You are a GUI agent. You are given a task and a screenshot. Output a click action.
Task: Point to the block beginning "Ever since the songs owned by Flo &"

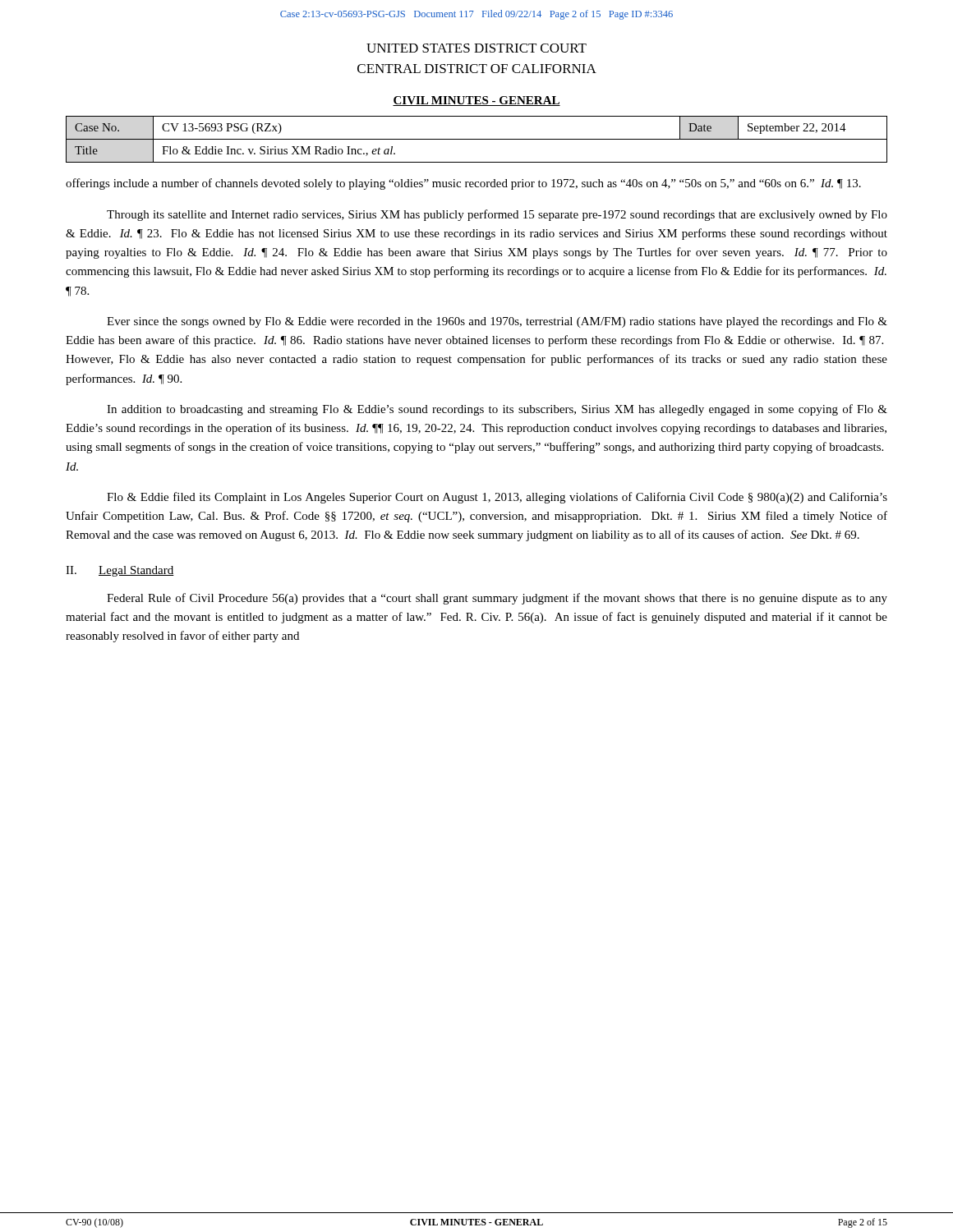(x=476, y=350)
